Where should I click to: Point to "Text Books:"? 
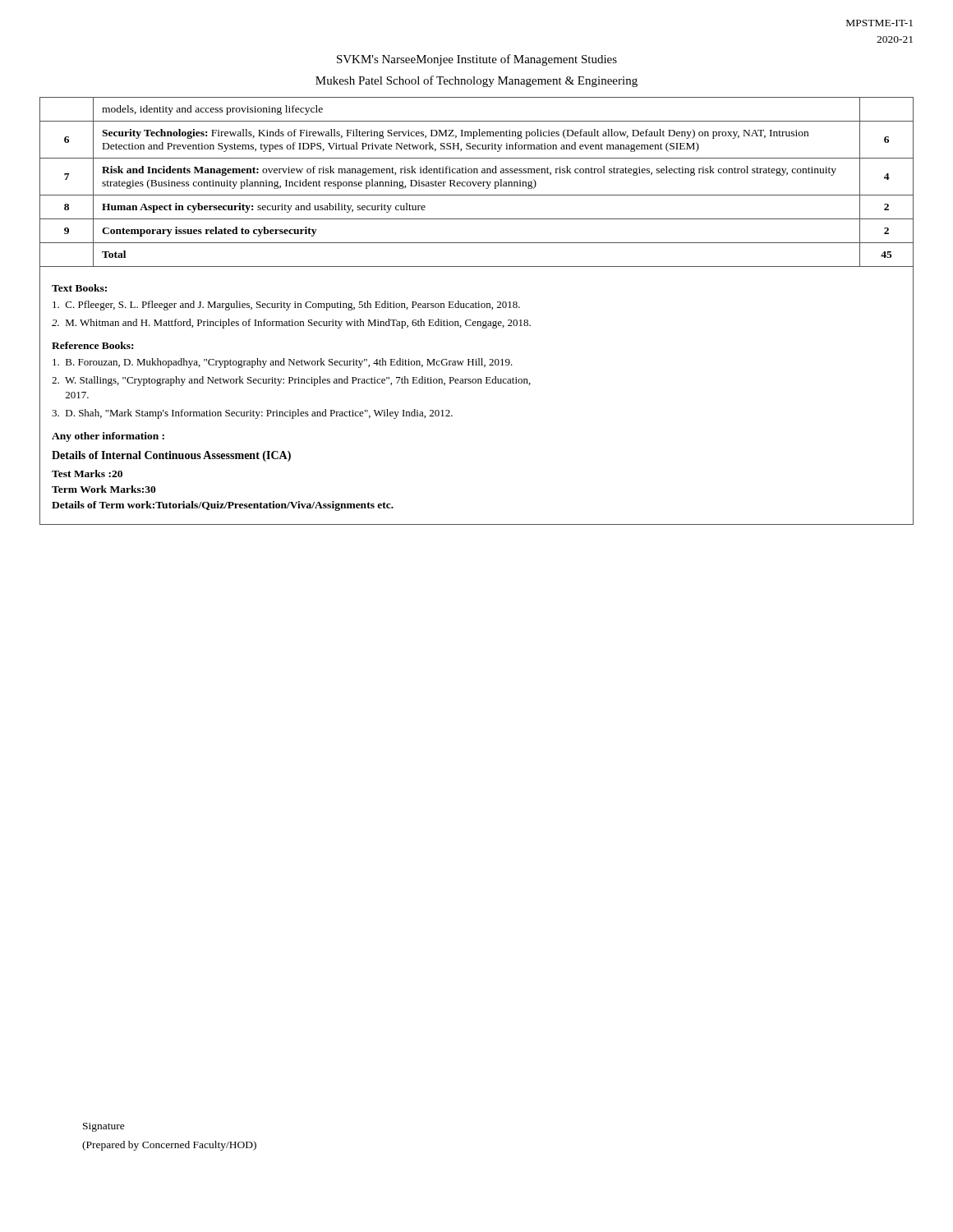pos(80,288)
